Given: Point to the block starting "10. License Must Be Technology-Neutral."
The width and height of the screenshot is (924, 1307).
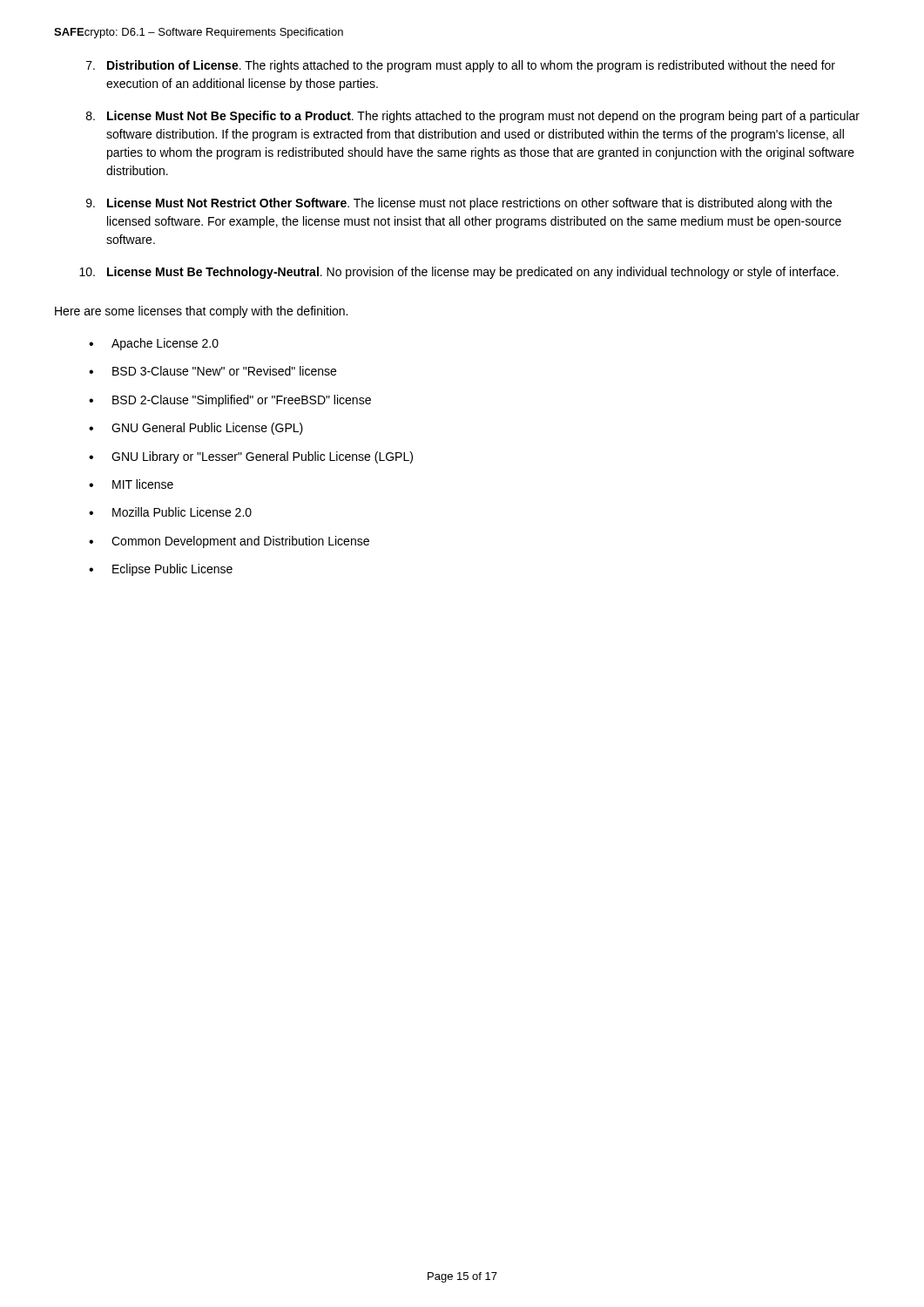Looking at the screenshot, I should click(462, 272).
